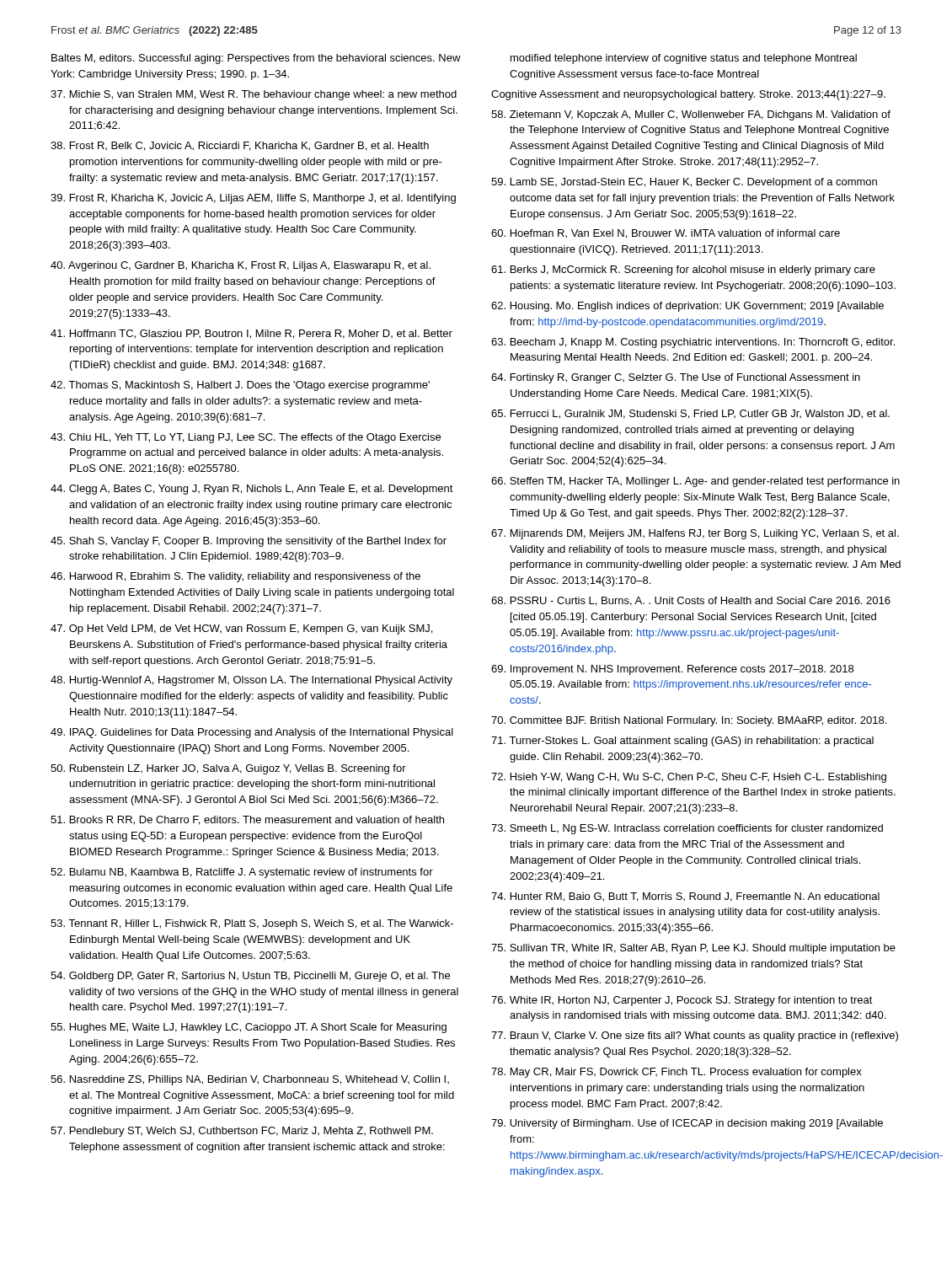Click on the text starting "49. IPAQ. Guidelines for Data"
Screen dimensions: 1264x952
pyautogui.click(x=252, y=740)
